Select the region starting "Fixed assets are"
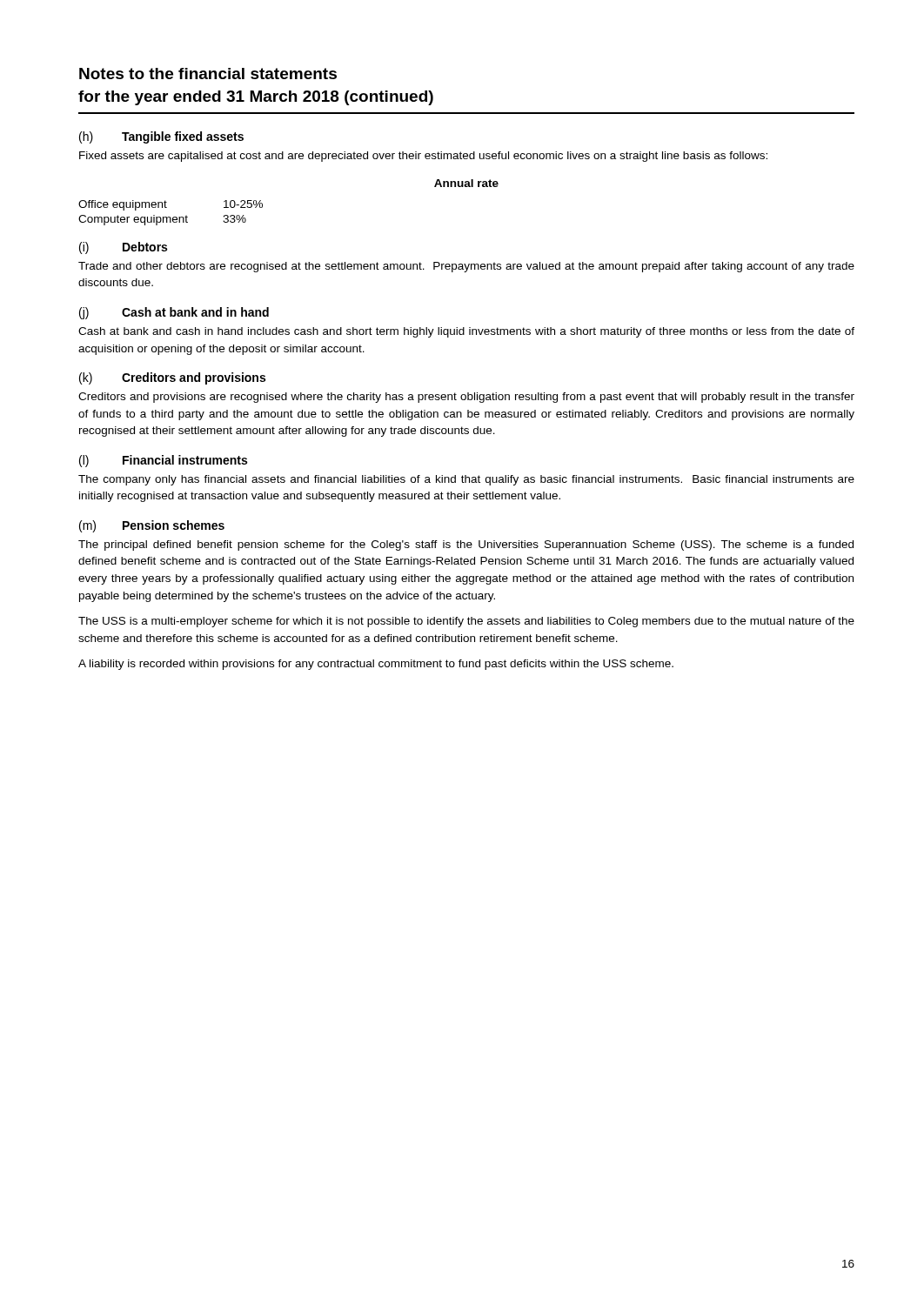Image resolution: width=924 pixels, height=1305 pixels. (x=423, y=156)
